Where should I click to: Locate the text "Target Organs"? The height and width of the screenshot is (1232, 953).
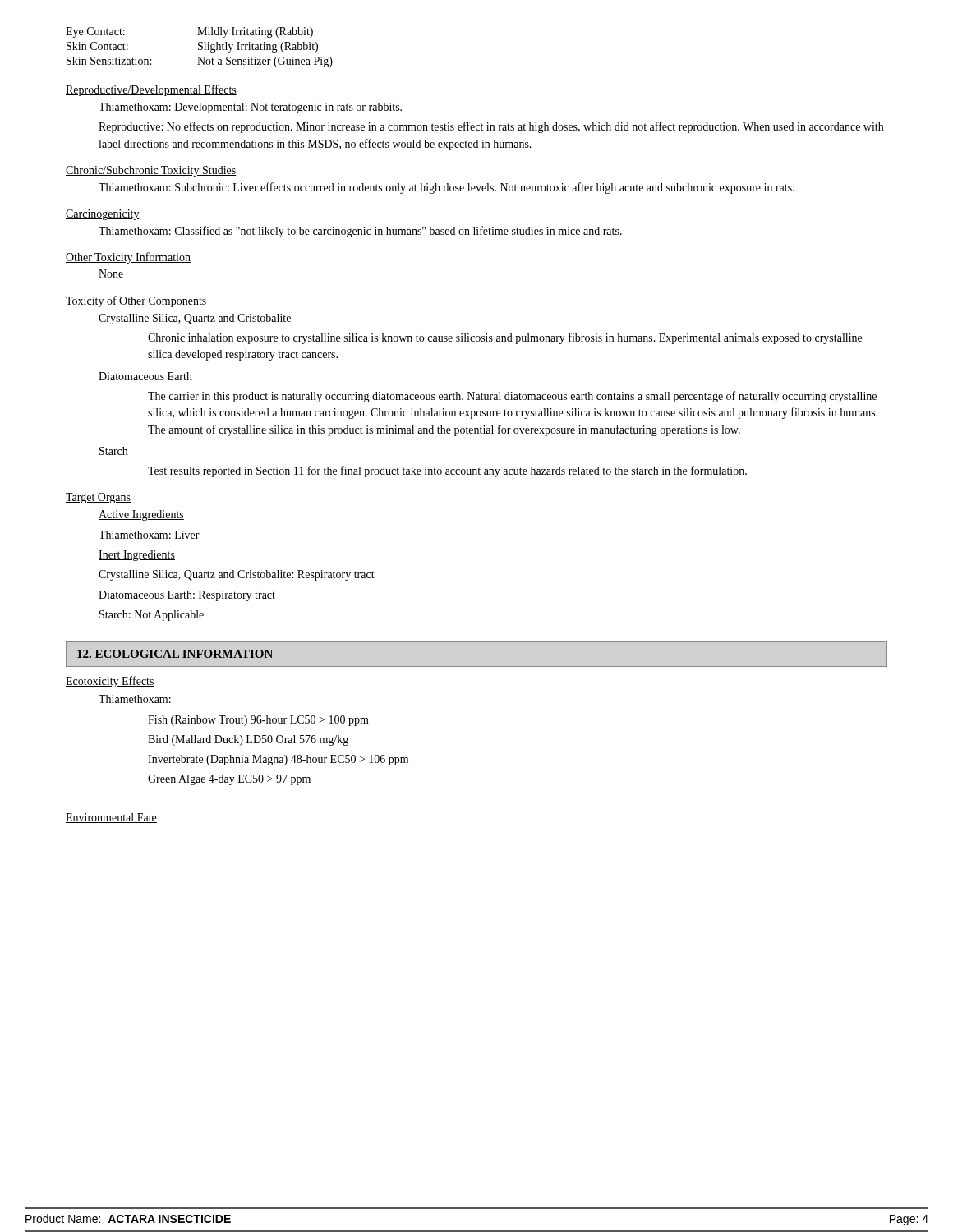pos(98,498)
